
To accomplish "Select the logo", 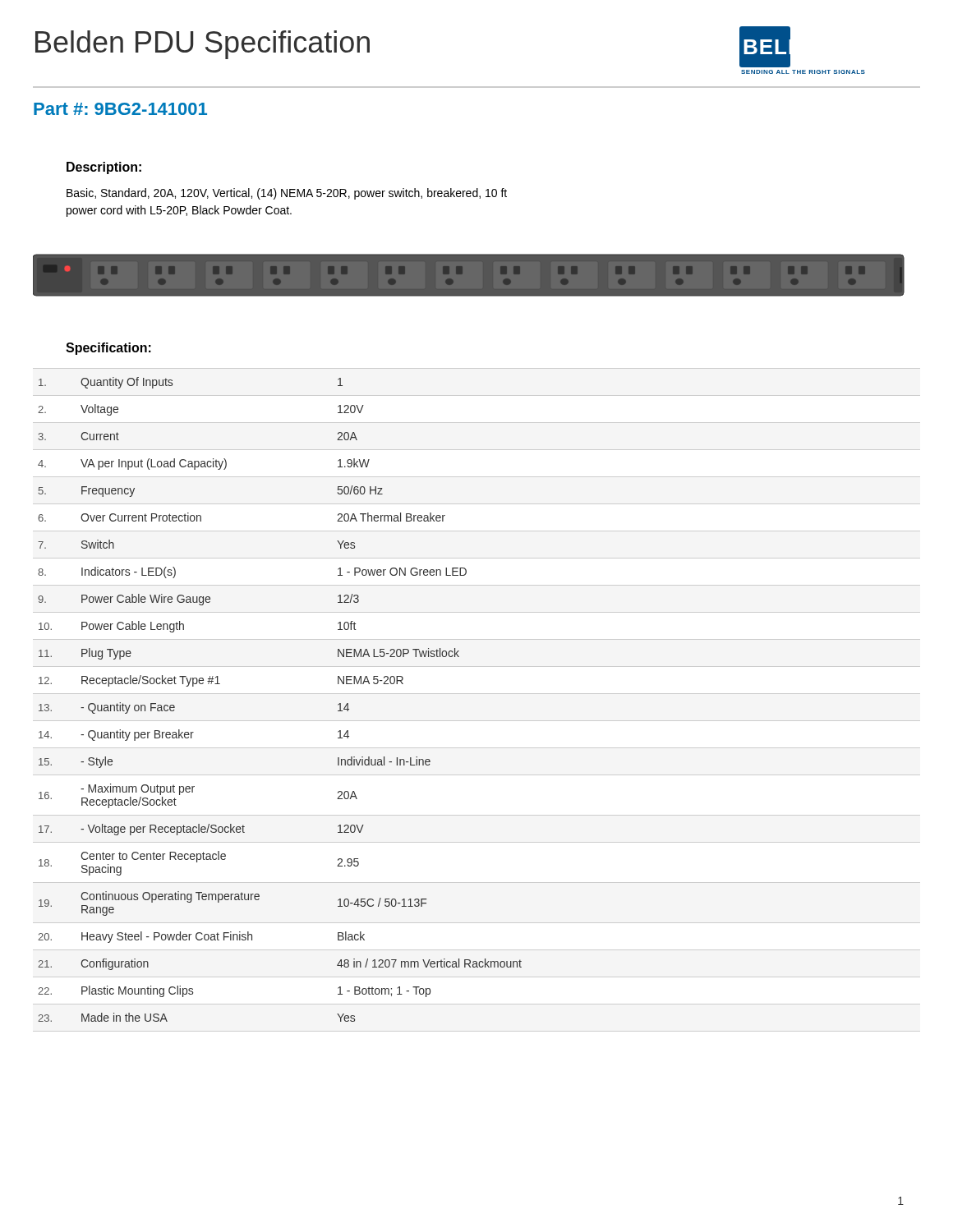I will click(x=830, y=55).
